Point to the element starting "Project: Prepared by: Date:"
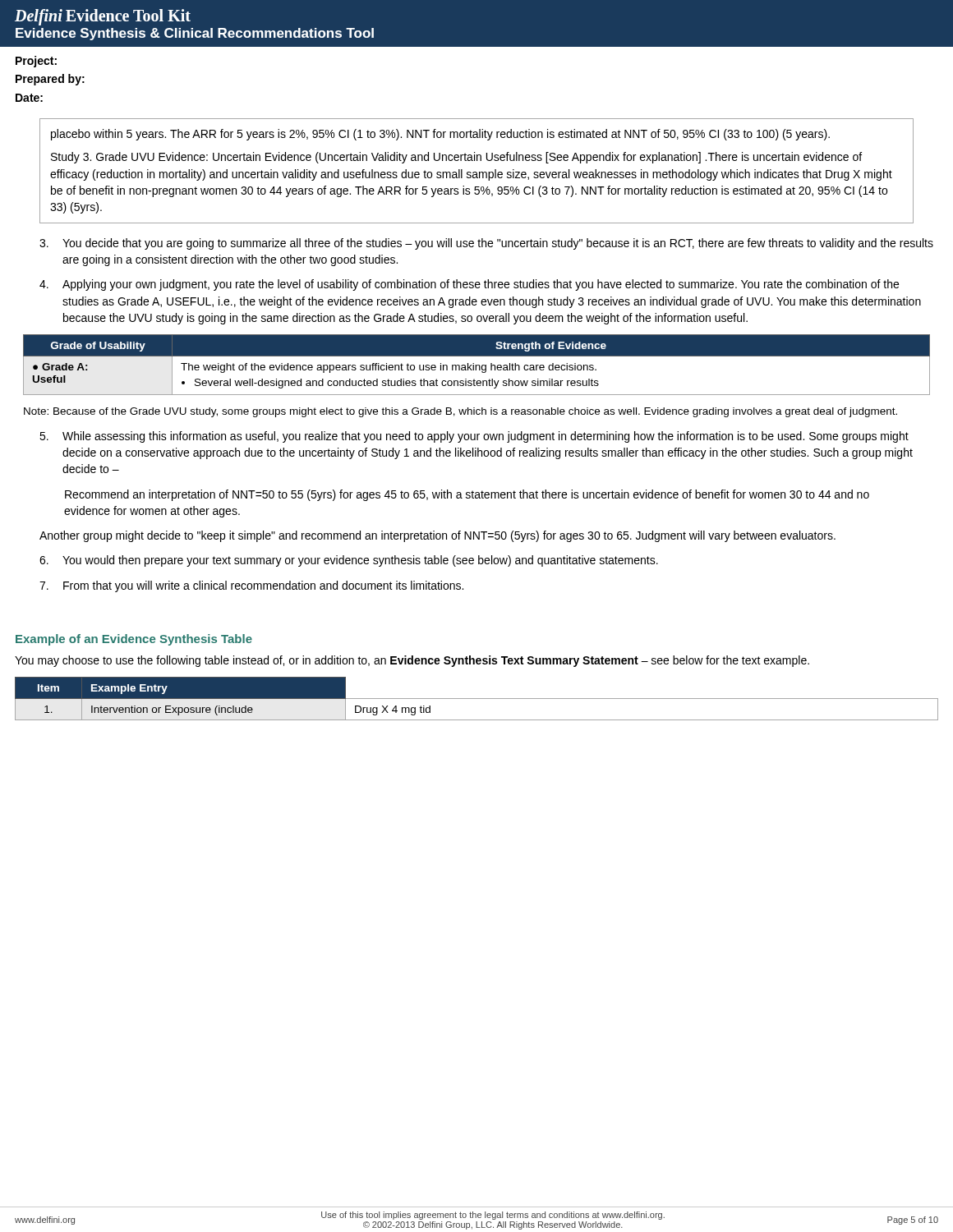The height and width of the screenshot is (1232, 953). [36, 62]
